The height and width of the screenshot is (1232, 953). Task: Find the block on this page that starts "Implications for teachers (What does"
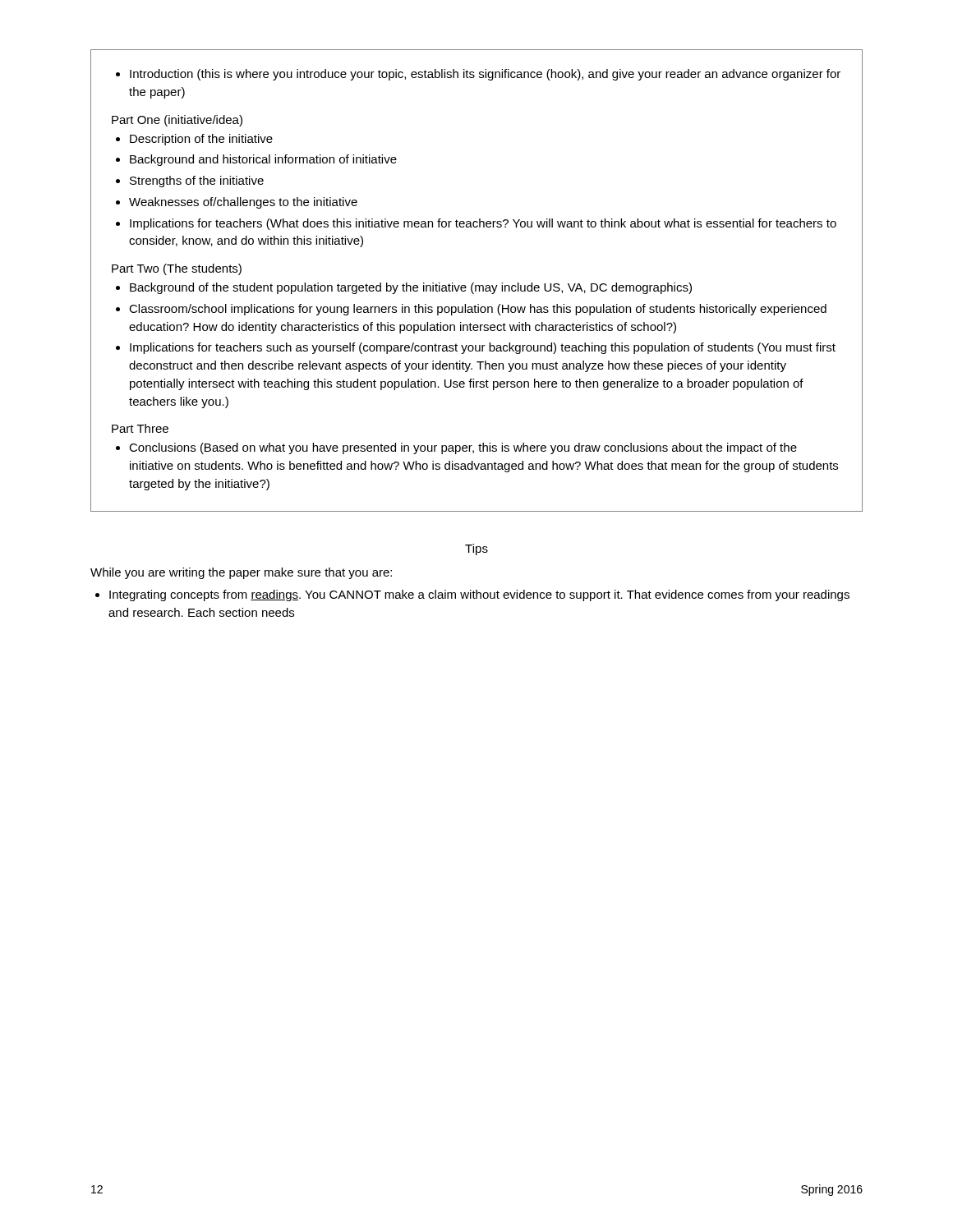(486, 232)
